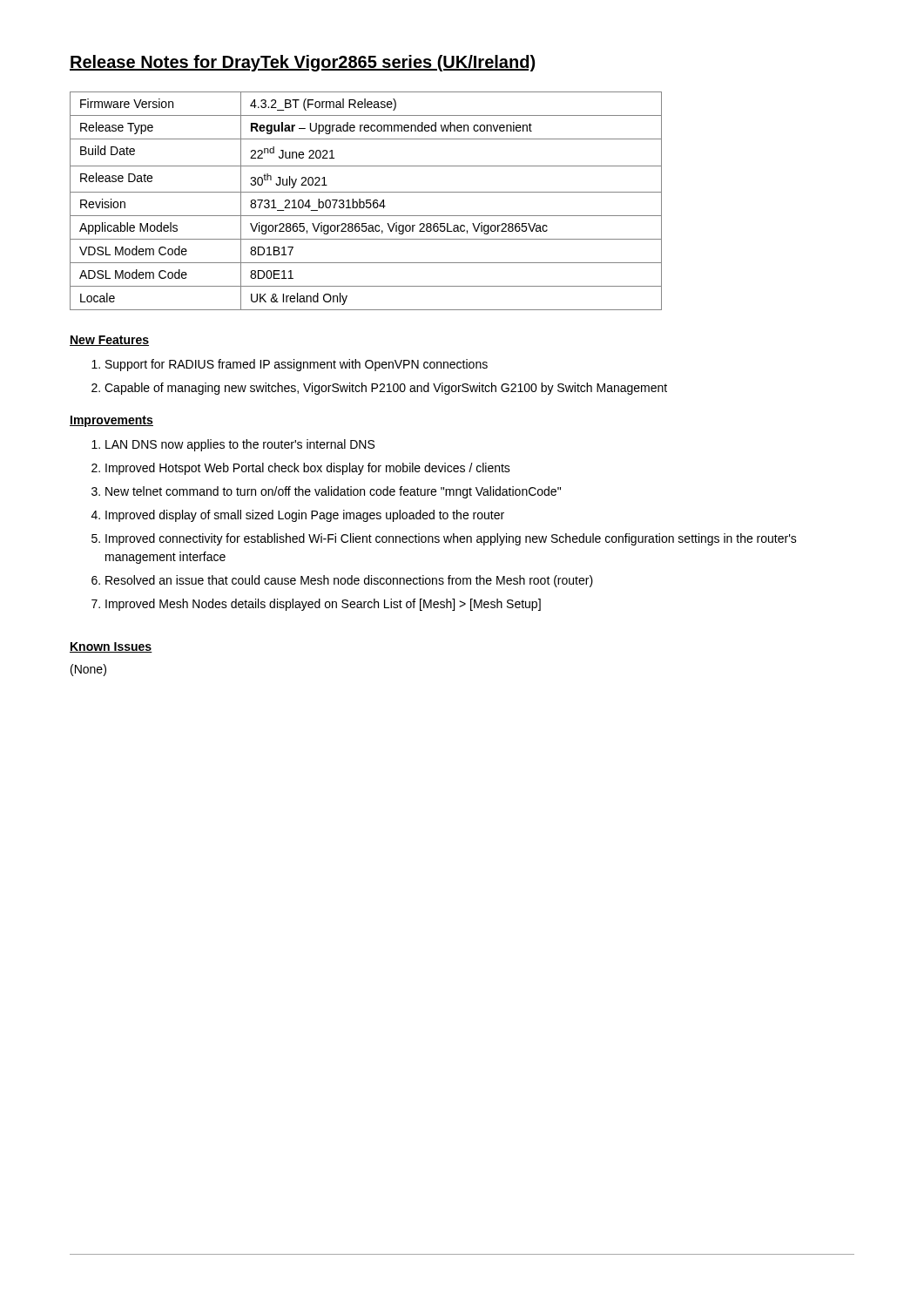The image size is (924, 1307).
Task: Find a table
Action: pos(462,201)
